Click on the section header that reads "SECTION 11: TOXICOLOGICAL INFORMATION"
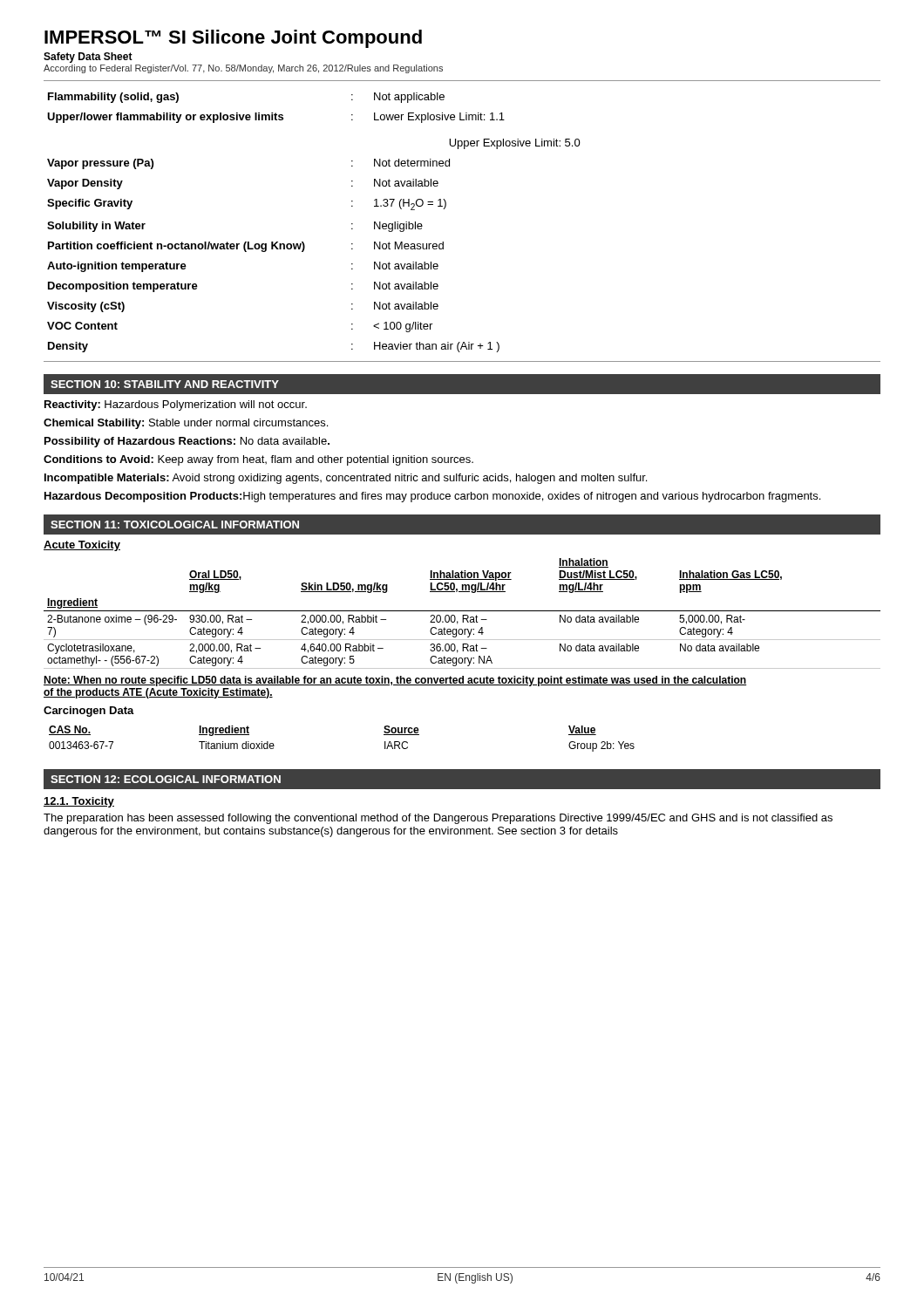The image size is (924, 1308). coord(175,524)
